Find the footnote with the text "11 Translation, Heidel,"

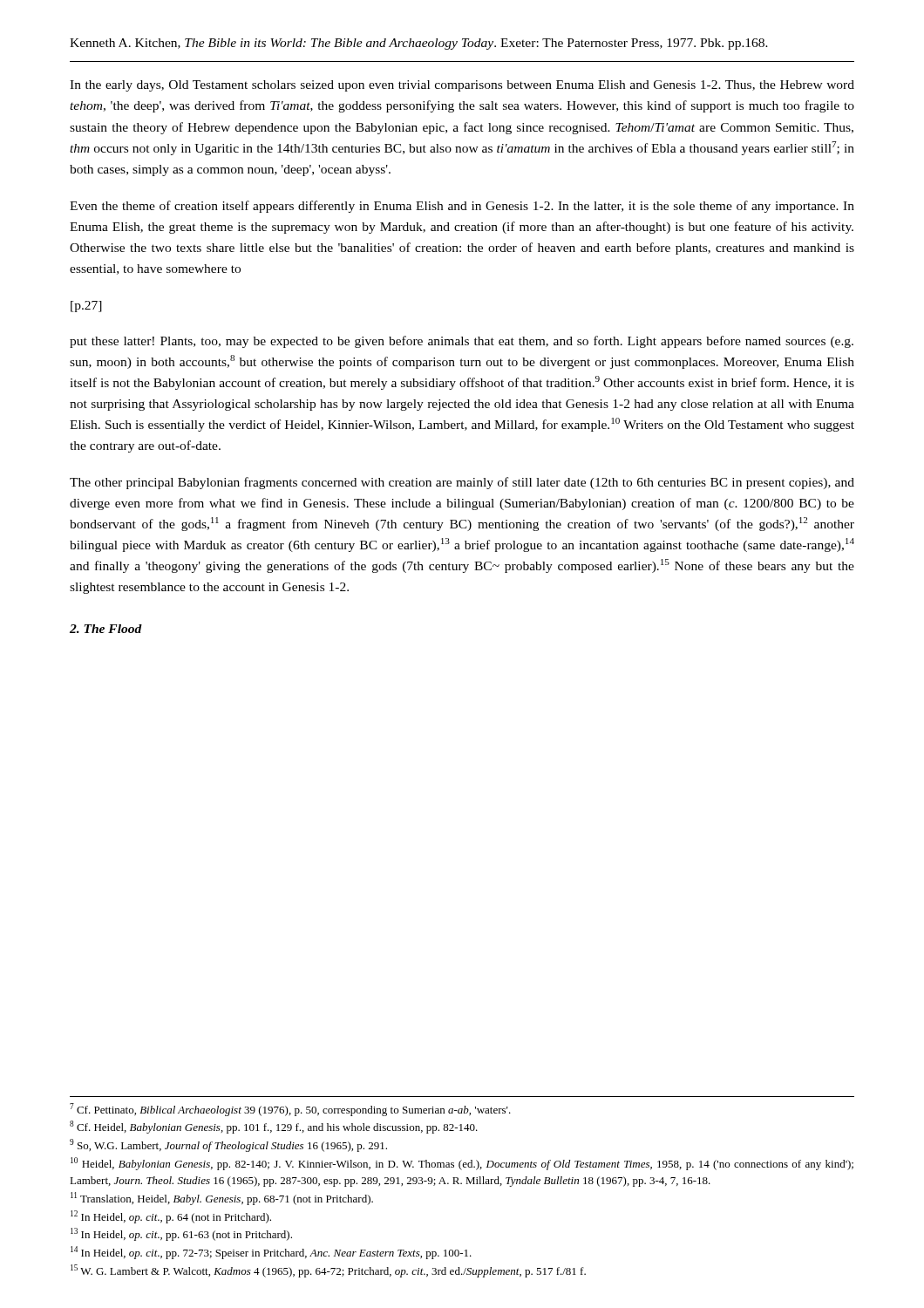tap(222, 1198)
